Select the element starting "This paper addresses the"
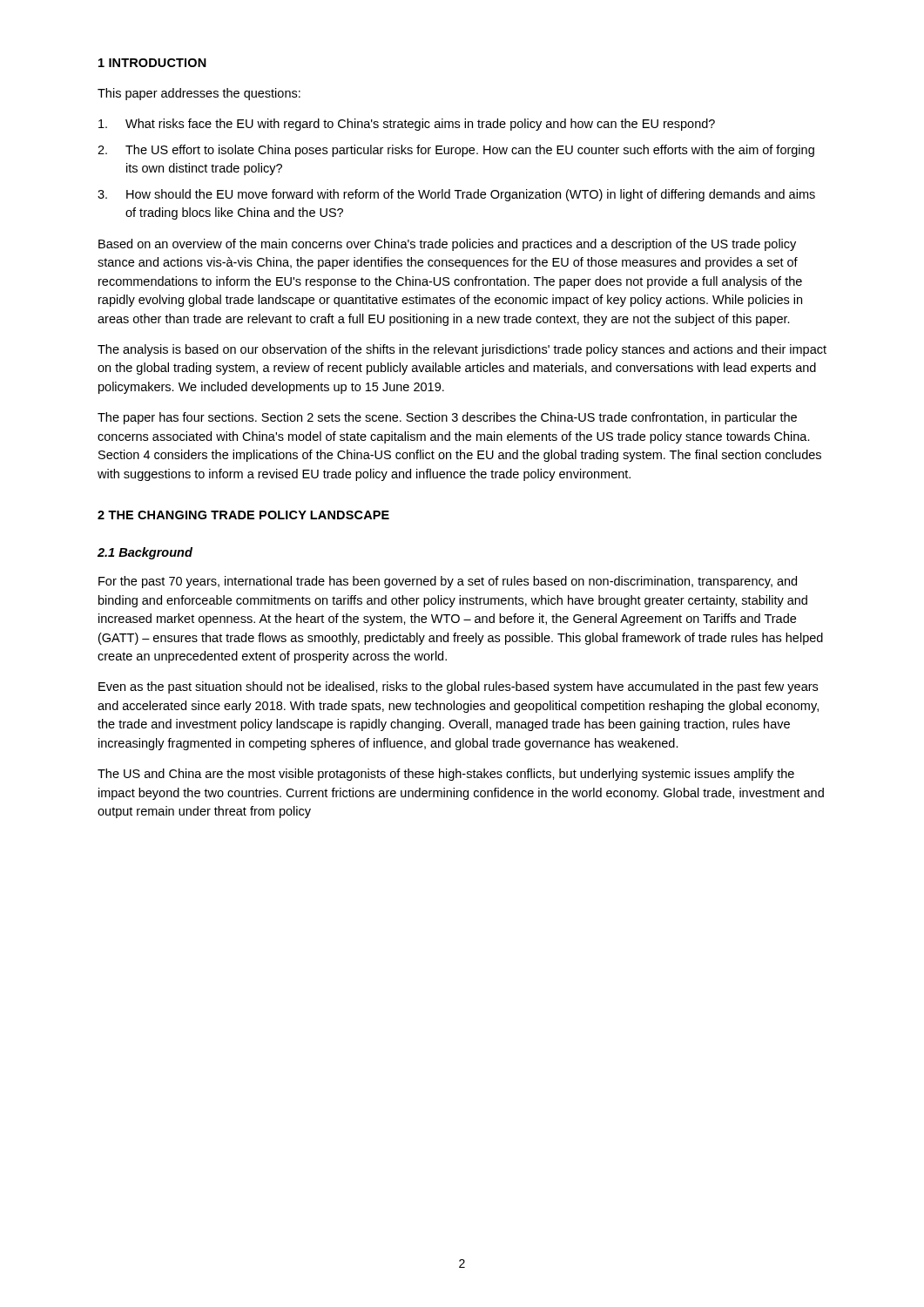 click(x=199, y=93)
